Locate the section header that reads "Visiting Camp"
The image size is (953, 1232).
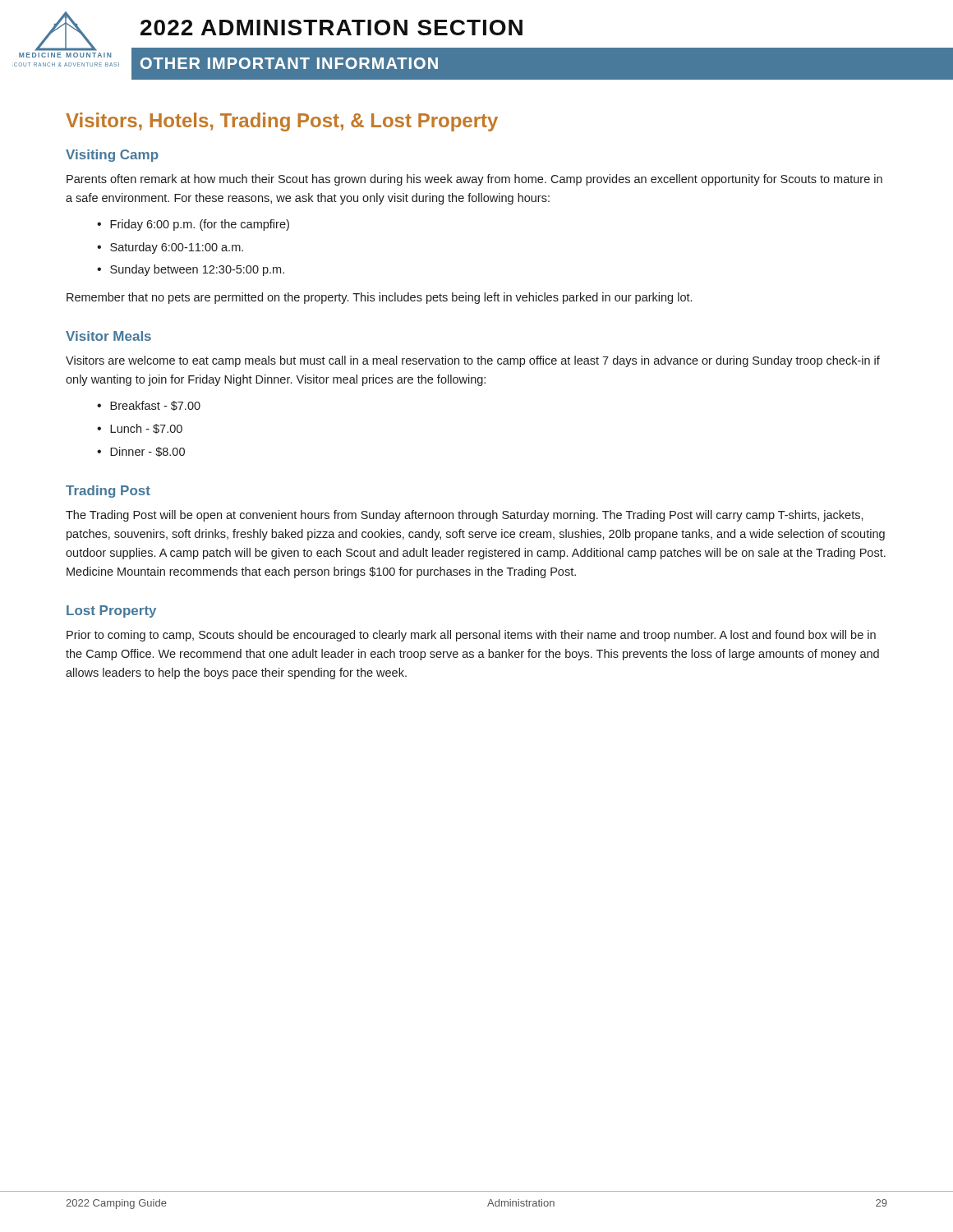pyautogui.click(x=112, y=155)
